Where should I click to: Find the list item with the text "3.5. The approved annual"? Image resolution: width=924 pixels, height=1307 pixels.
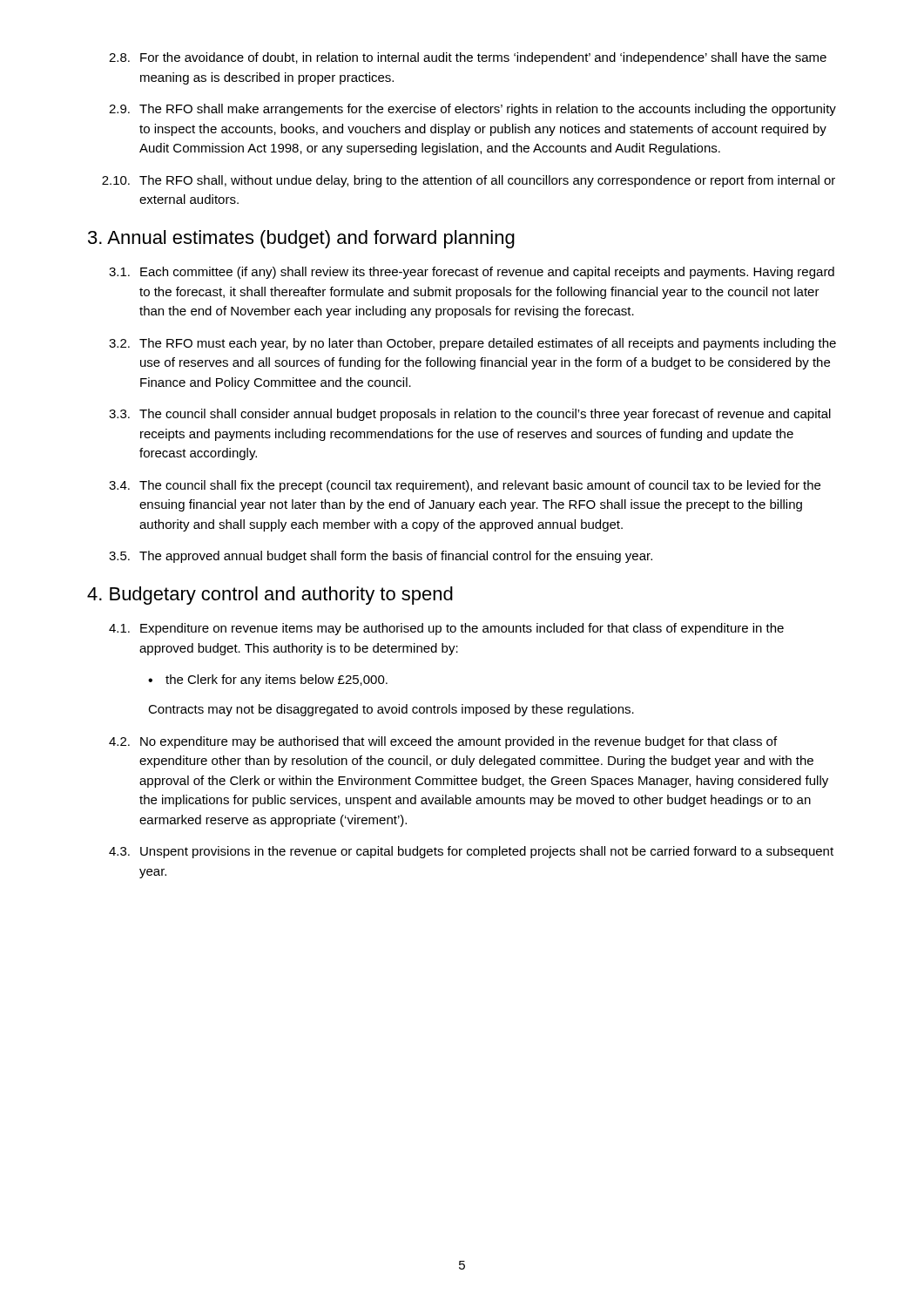click(462, 556)
